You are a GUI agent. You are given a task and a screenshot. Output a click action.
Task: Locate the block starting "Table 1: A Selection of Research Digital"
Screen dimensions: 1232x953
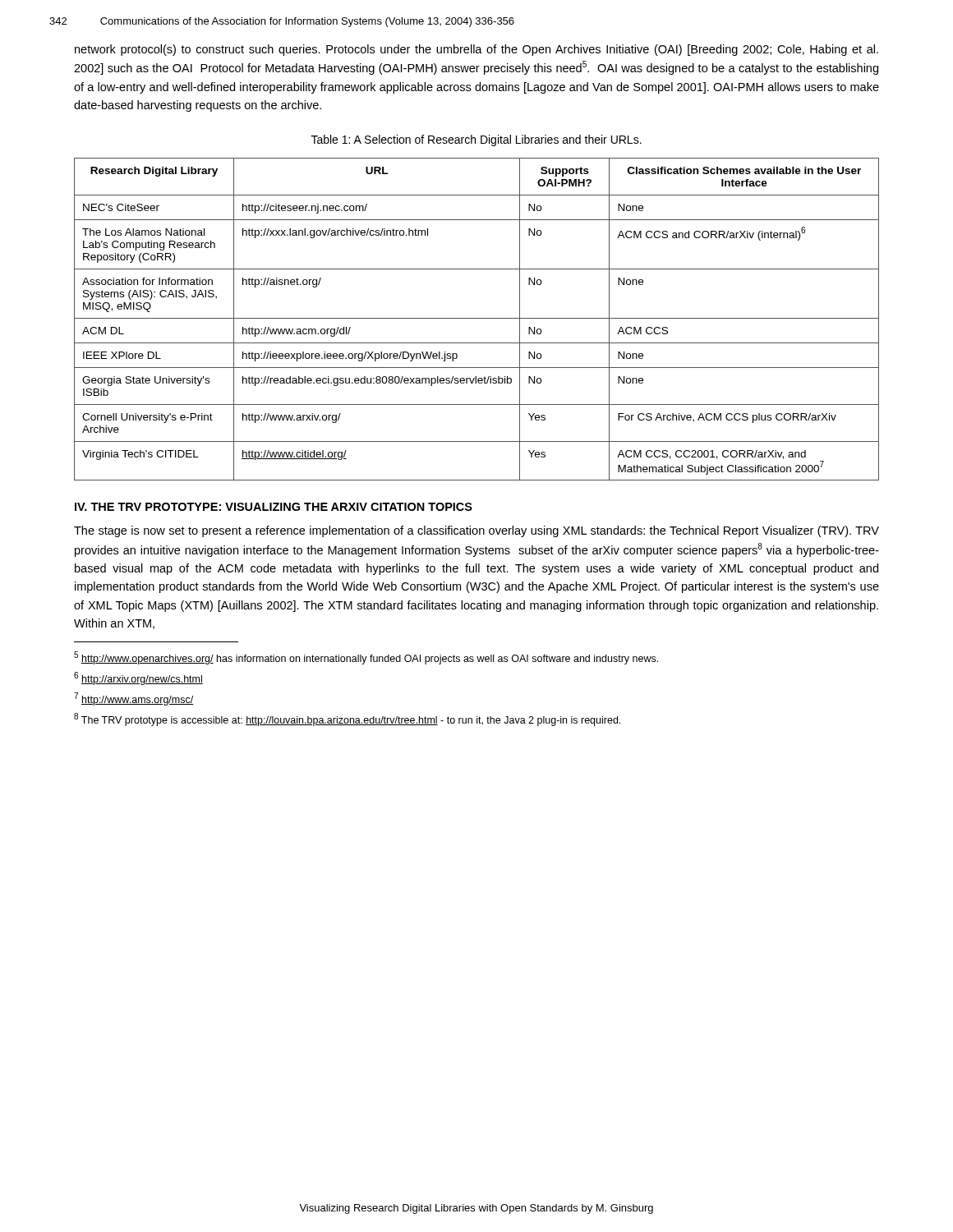click(x=476, y=139)
